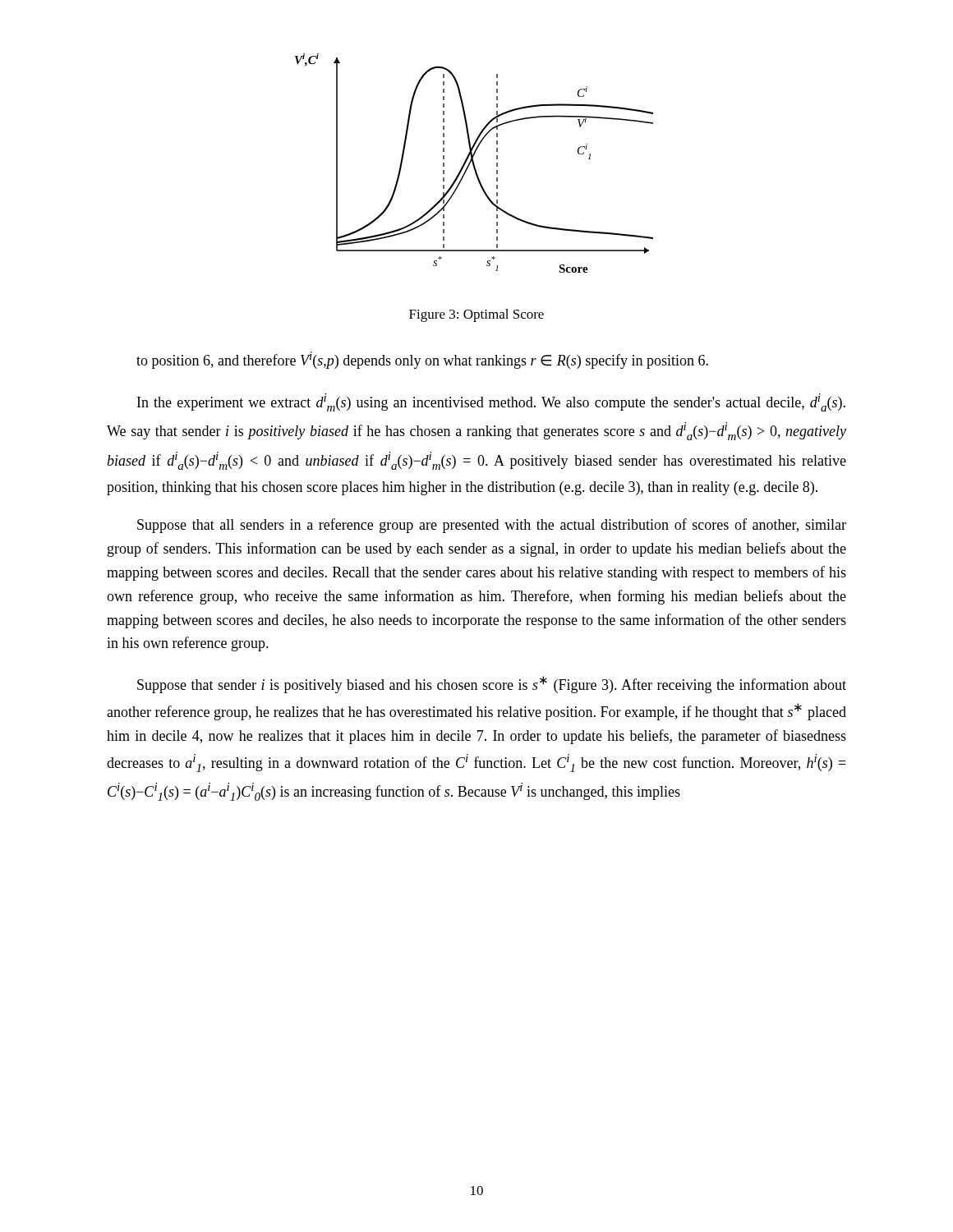Where is the passage that starts "Suppose that all senders in a"?
This screenshot has width=953, height=1232.
476,584
